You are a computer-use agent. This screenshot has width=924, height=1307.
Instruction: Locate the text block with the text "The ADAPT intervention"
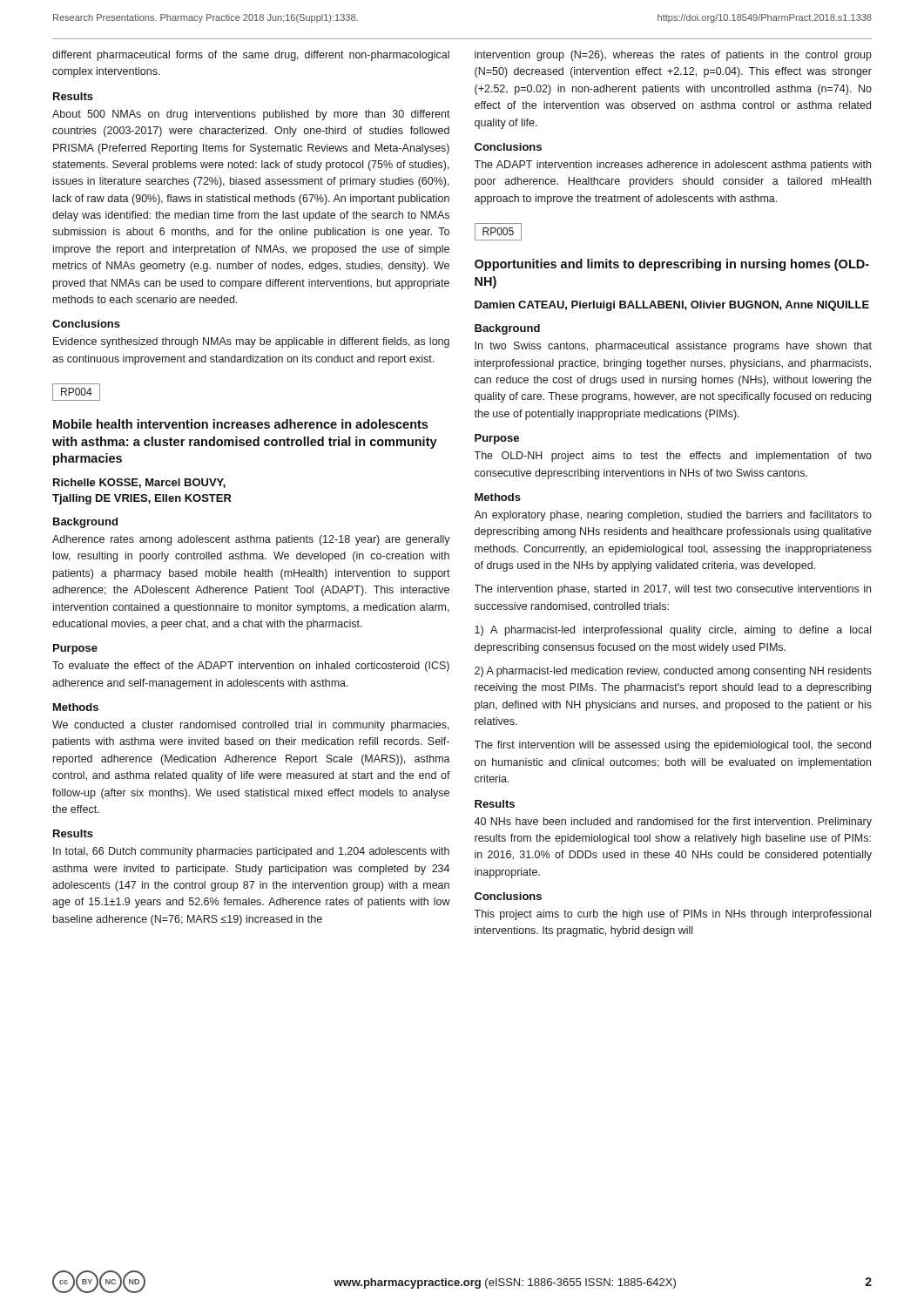(673, 181)
